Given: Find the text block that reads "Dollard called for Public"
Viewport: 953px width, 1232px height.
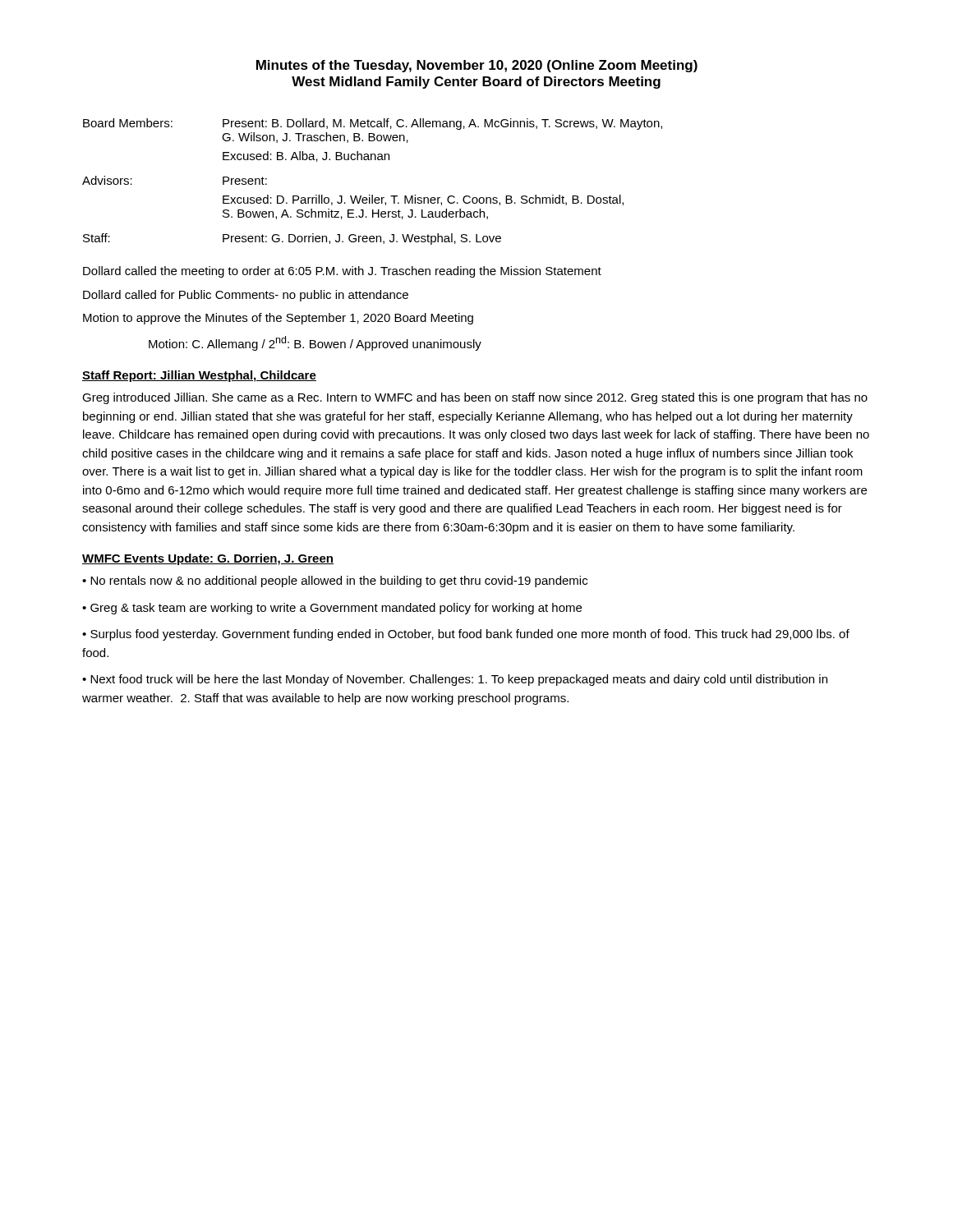Looking at the screenshot, I should [x=246, y=294].
